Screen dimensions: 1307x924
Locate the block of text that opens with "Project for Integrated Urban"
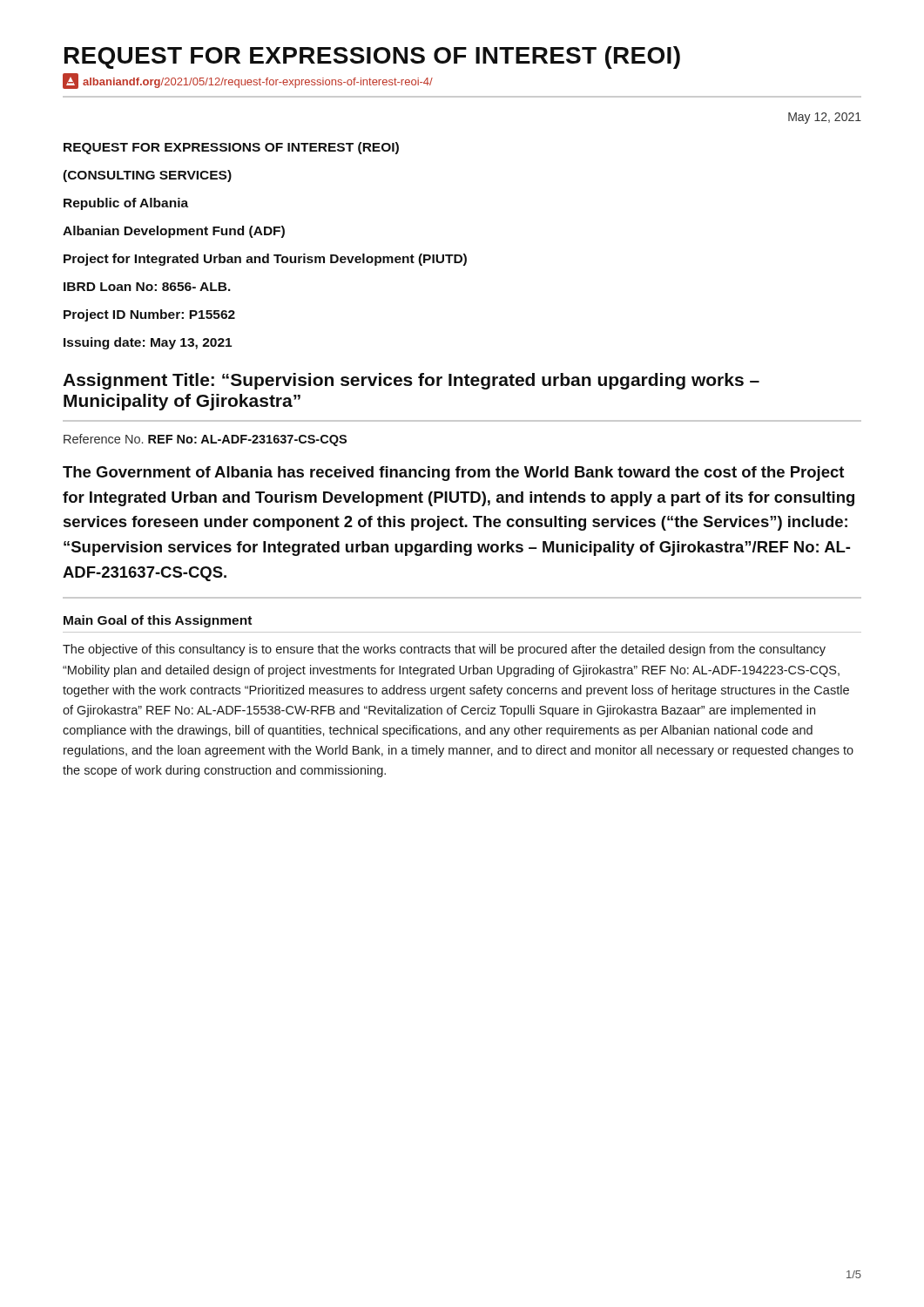coord(462,259)
